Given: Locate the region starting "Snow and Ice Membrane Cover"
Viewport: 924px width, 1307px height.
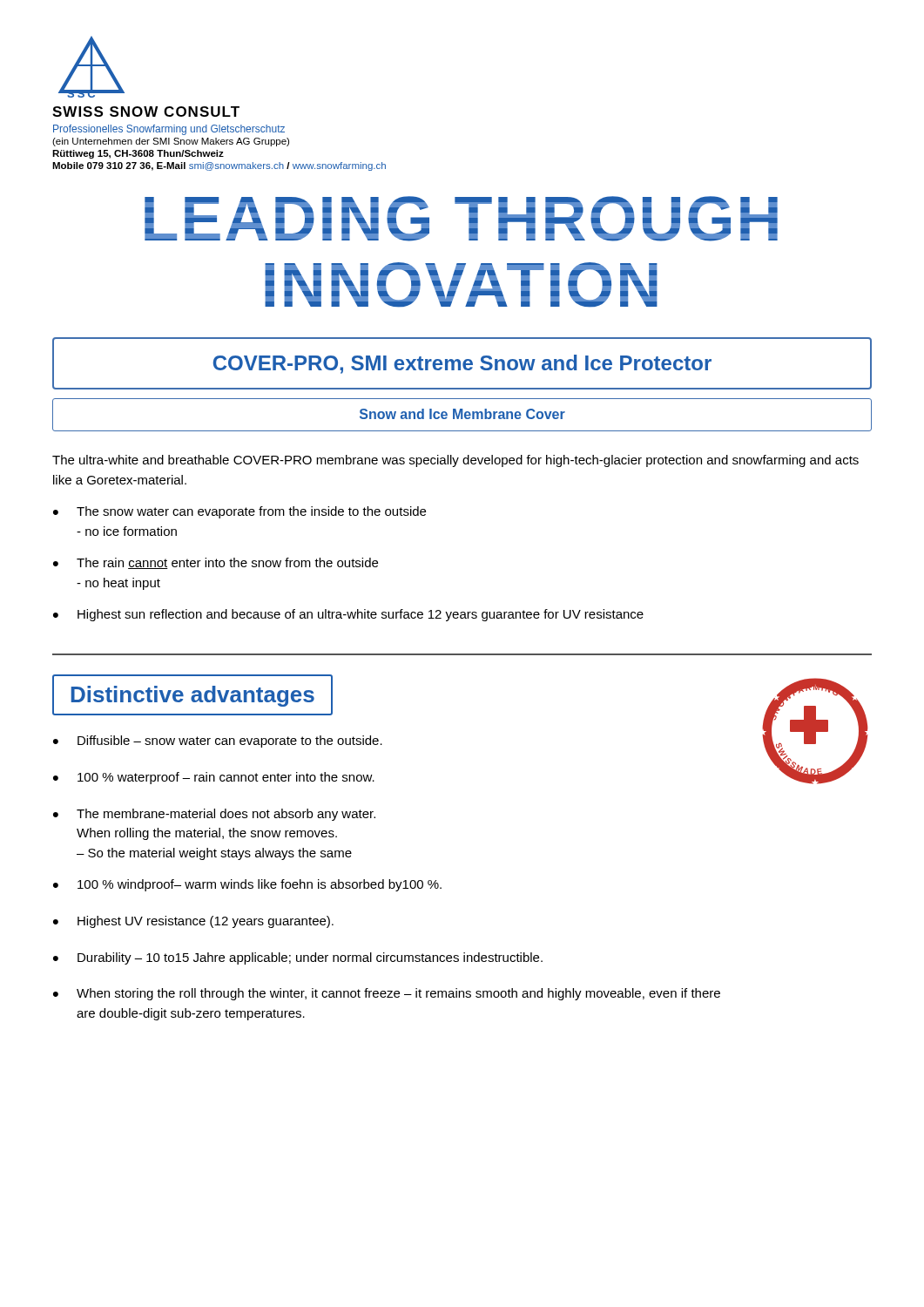Looking at the screenshot, I should (x=462, y=415).
